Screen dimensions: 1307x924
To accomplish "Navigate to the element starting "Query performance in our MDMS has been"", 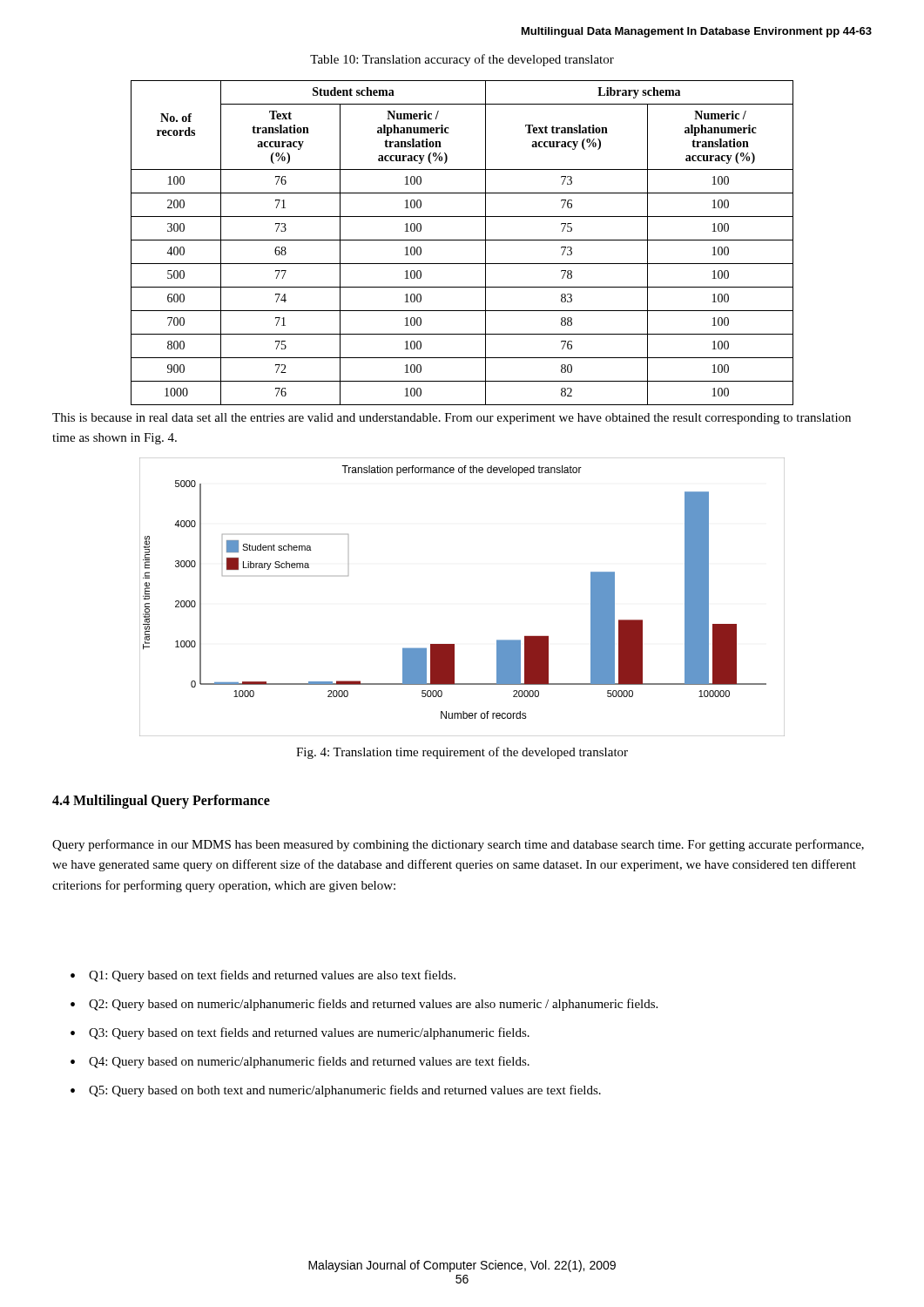I will pyautogui.click(x=458, y=865).
